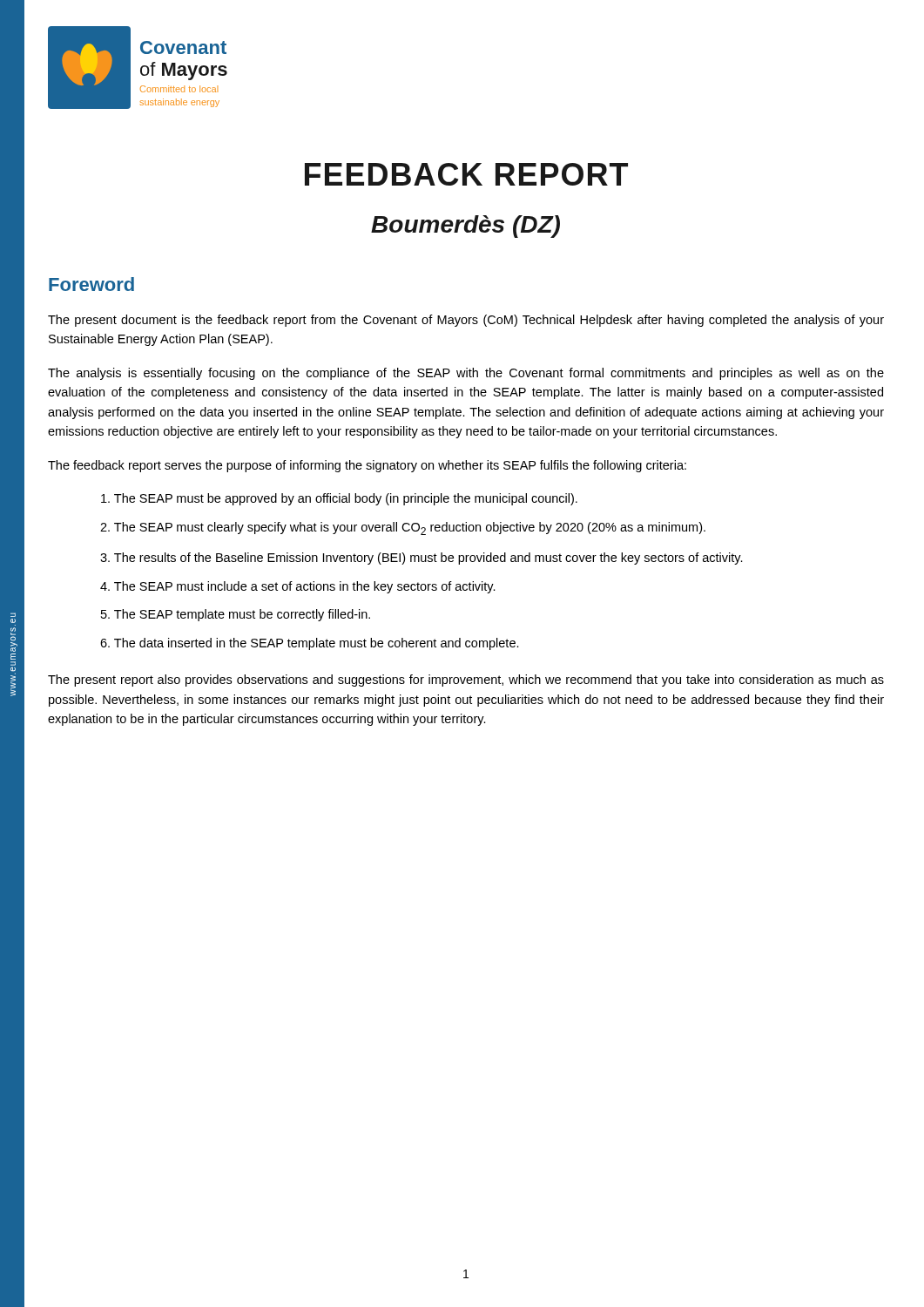
Task: Find the title that reads "FEEDBACK REPORT"
Action: click(466, 175)
